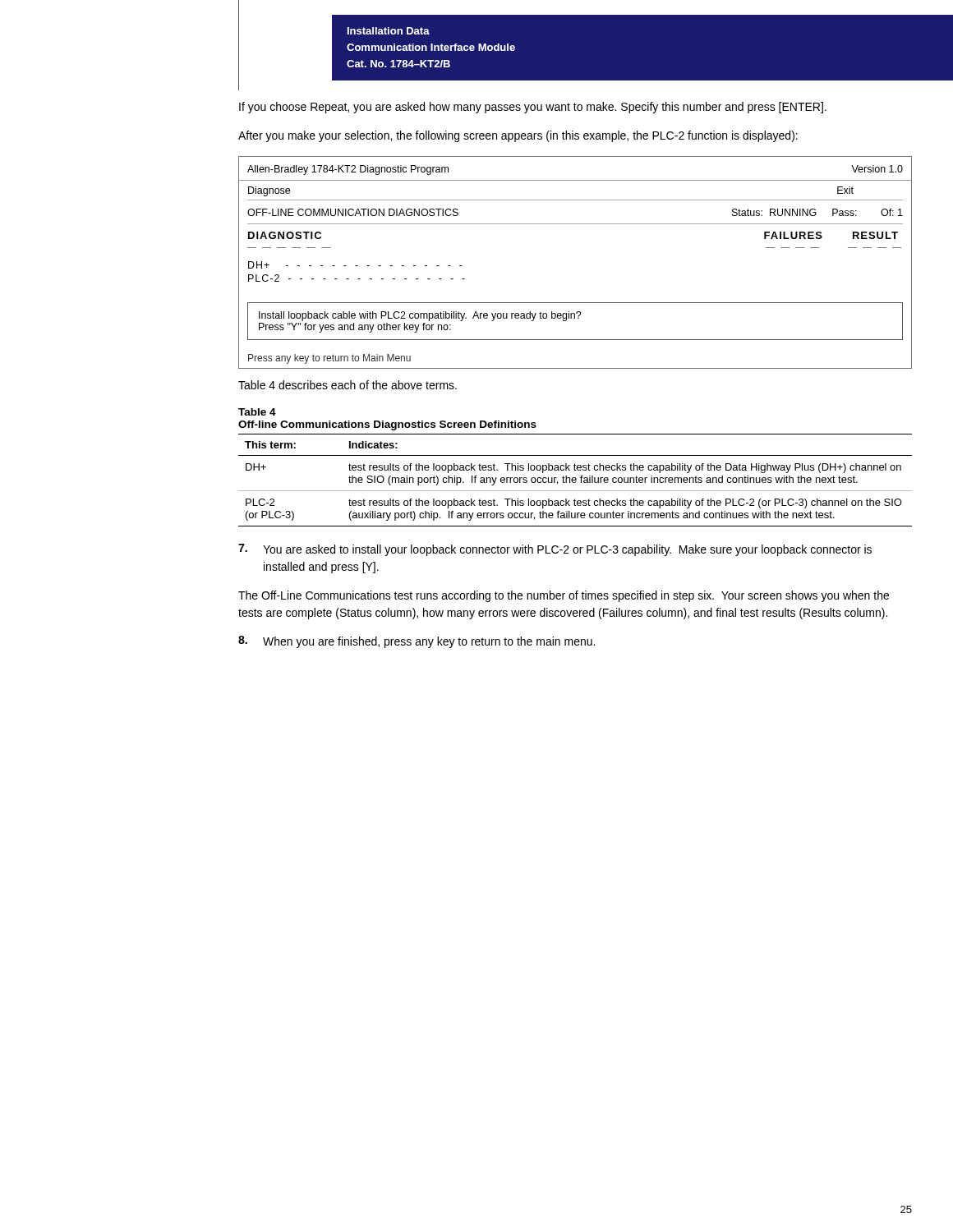Screen dimensions: 1232x953
Task: Click on the screenshot
Action: pos(575,262)
